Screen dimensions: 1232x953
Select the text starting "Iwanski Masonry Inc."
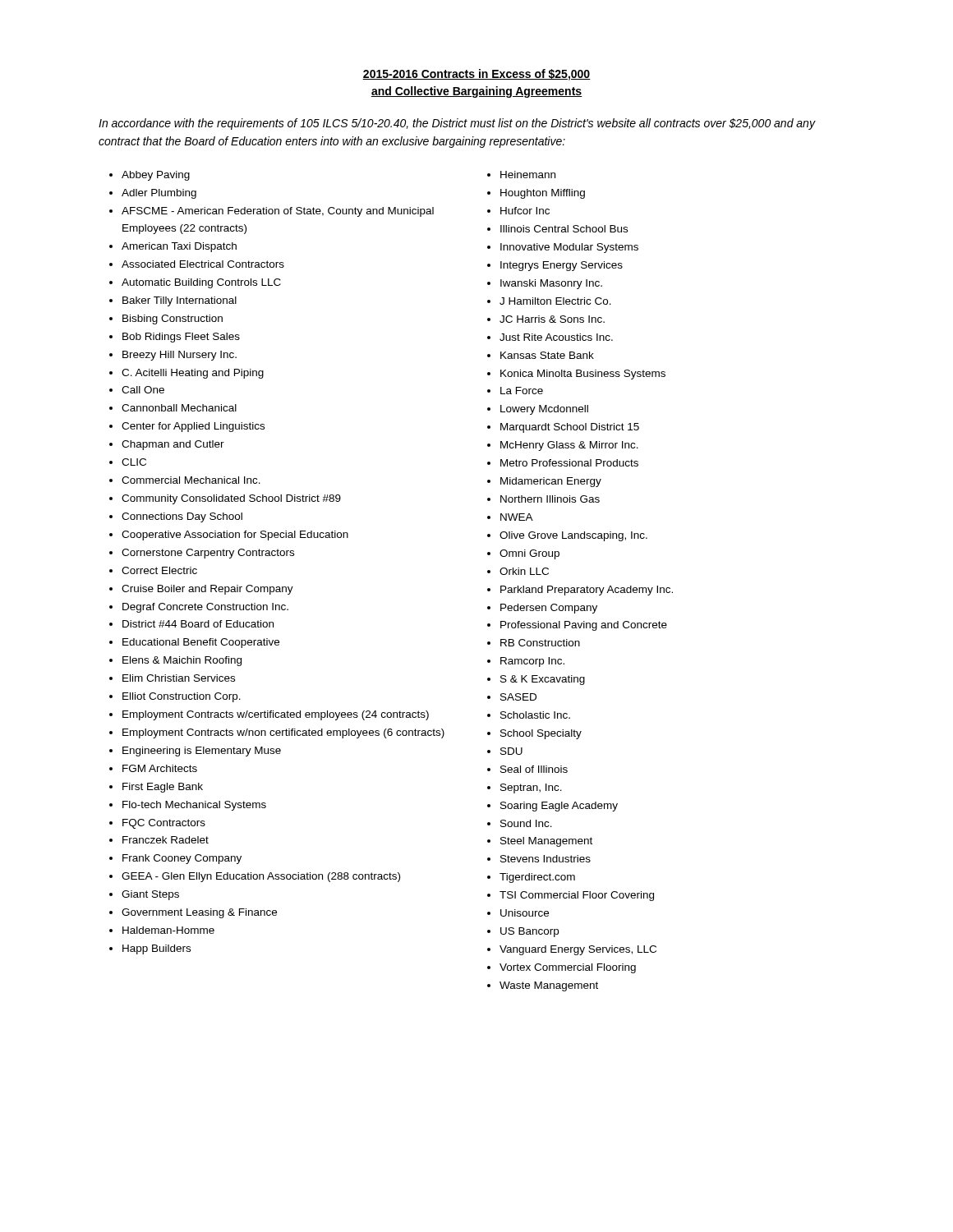551,283
